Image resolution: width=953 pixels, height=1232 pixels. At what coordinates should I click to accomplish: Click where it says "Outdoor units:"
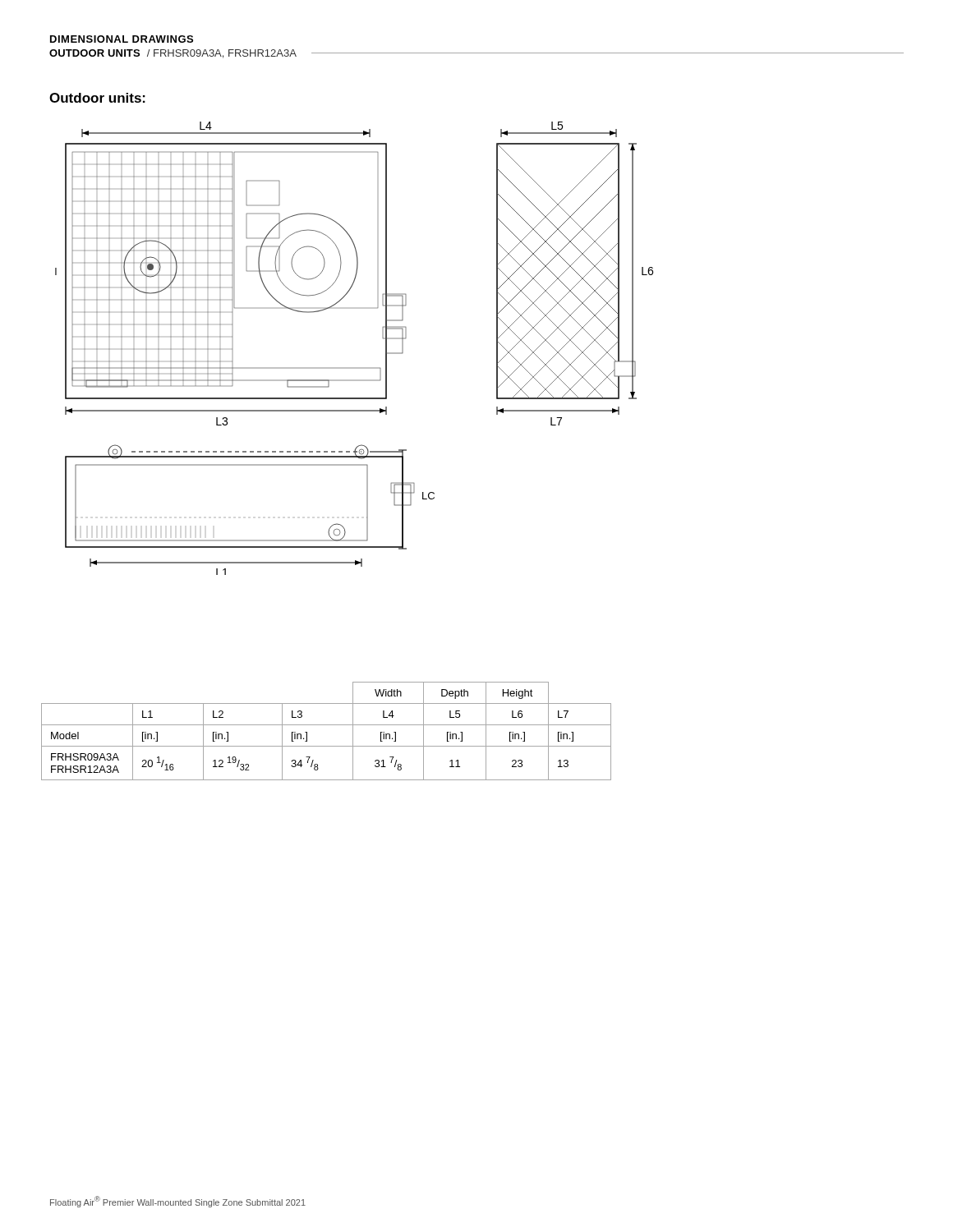(x=98, y=98)
